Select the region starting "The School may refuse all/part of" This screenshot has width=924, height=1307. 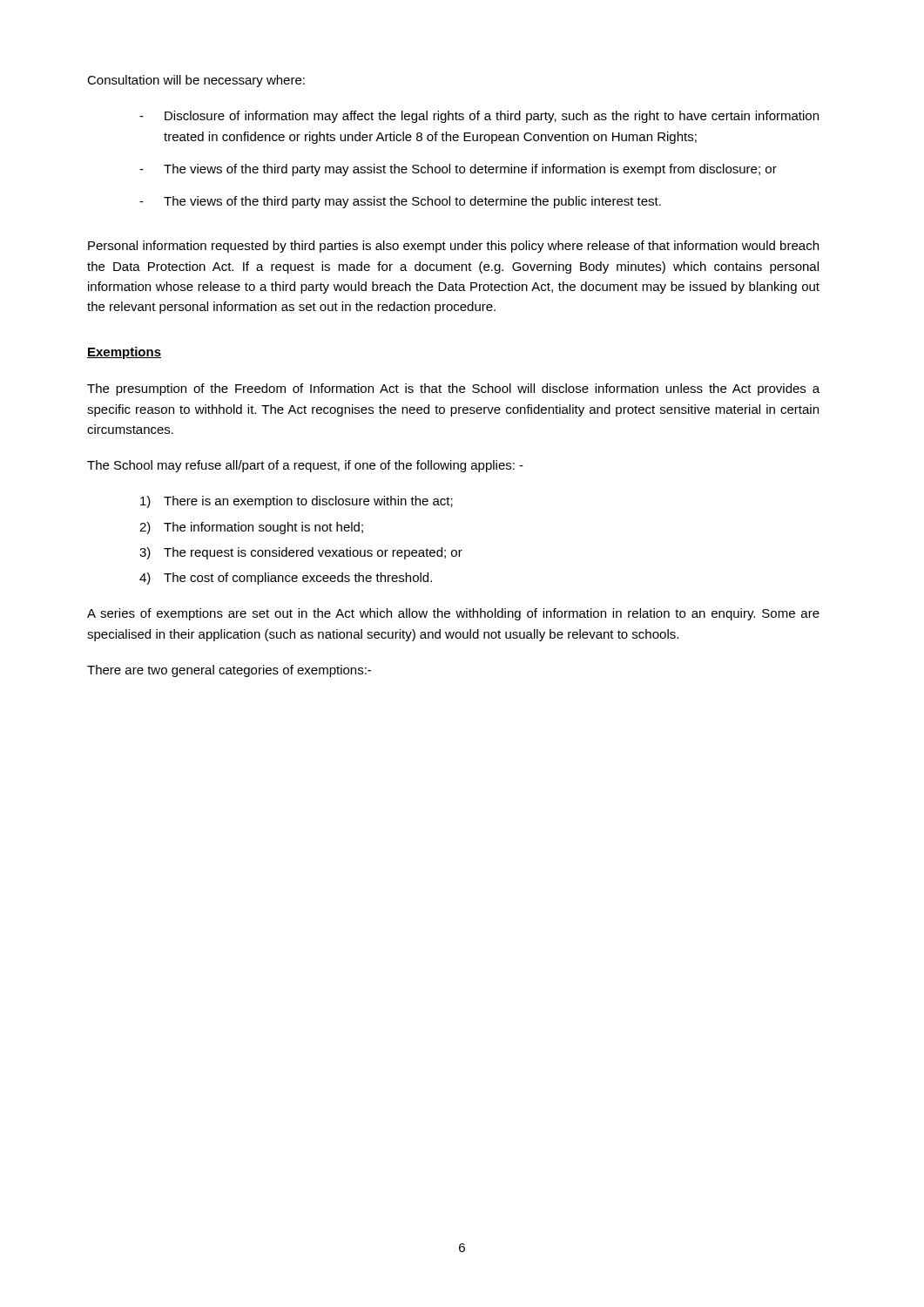[x=305, y=465]
